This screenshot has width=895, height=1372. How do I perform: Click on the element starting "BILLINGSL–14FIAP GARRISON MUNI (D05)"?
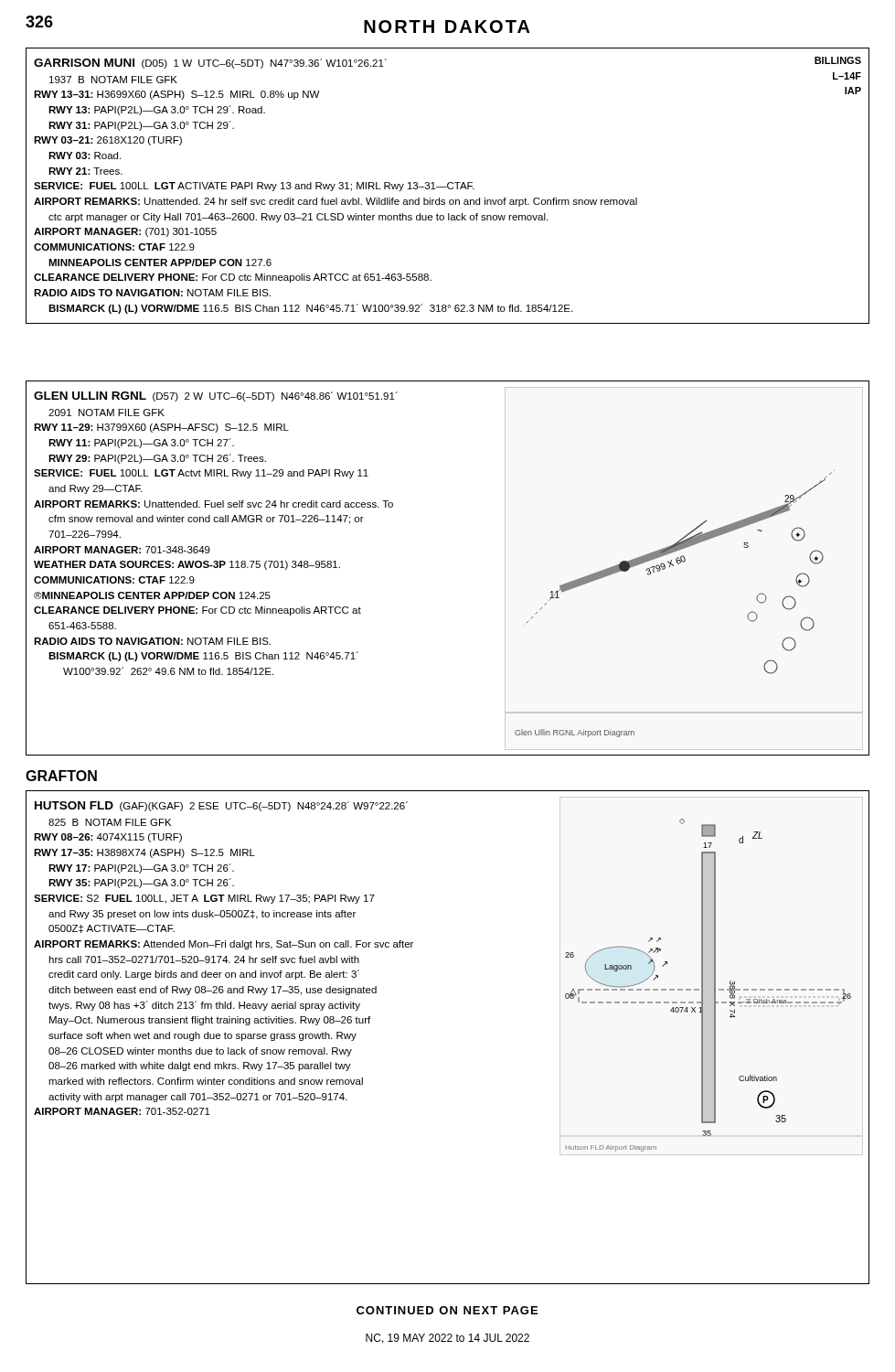[448, 184]
